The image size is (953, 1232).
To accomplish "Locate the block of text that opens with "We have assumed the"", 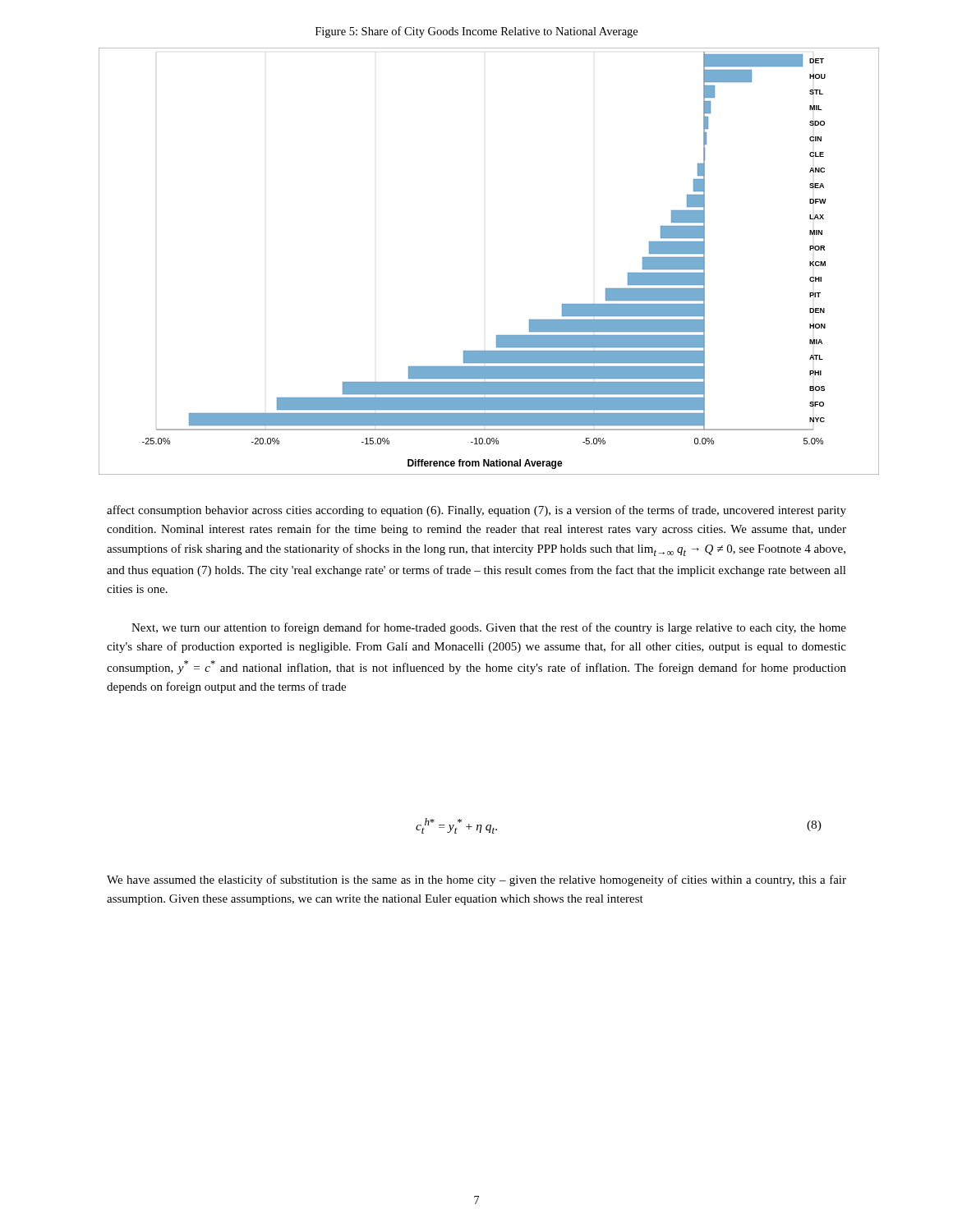I will [476, 889].
